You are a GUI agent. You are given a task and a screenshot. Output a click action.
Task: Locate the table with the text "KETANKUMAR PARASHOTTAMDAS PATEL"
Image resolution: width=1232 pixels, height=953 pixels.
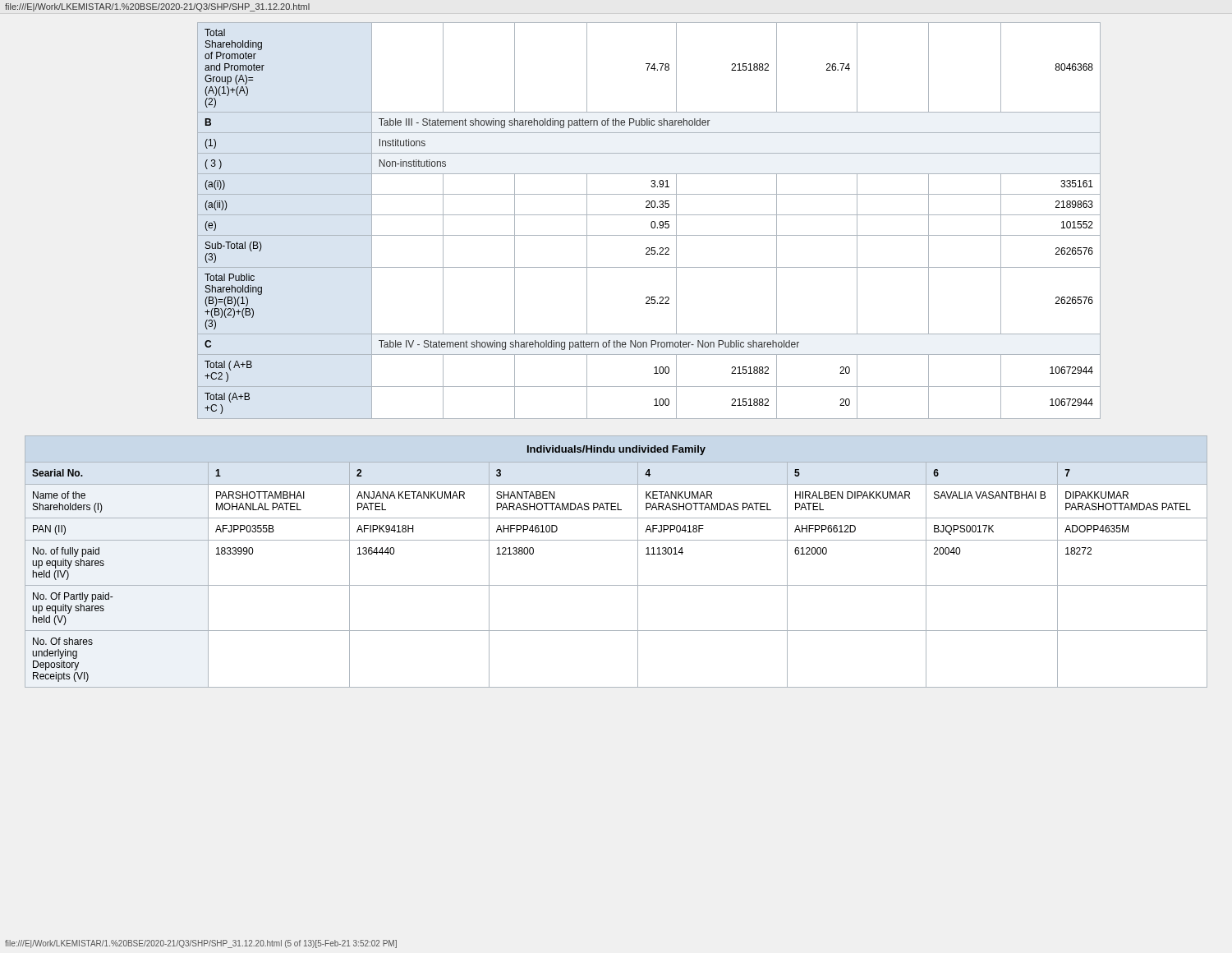point(616,562)
